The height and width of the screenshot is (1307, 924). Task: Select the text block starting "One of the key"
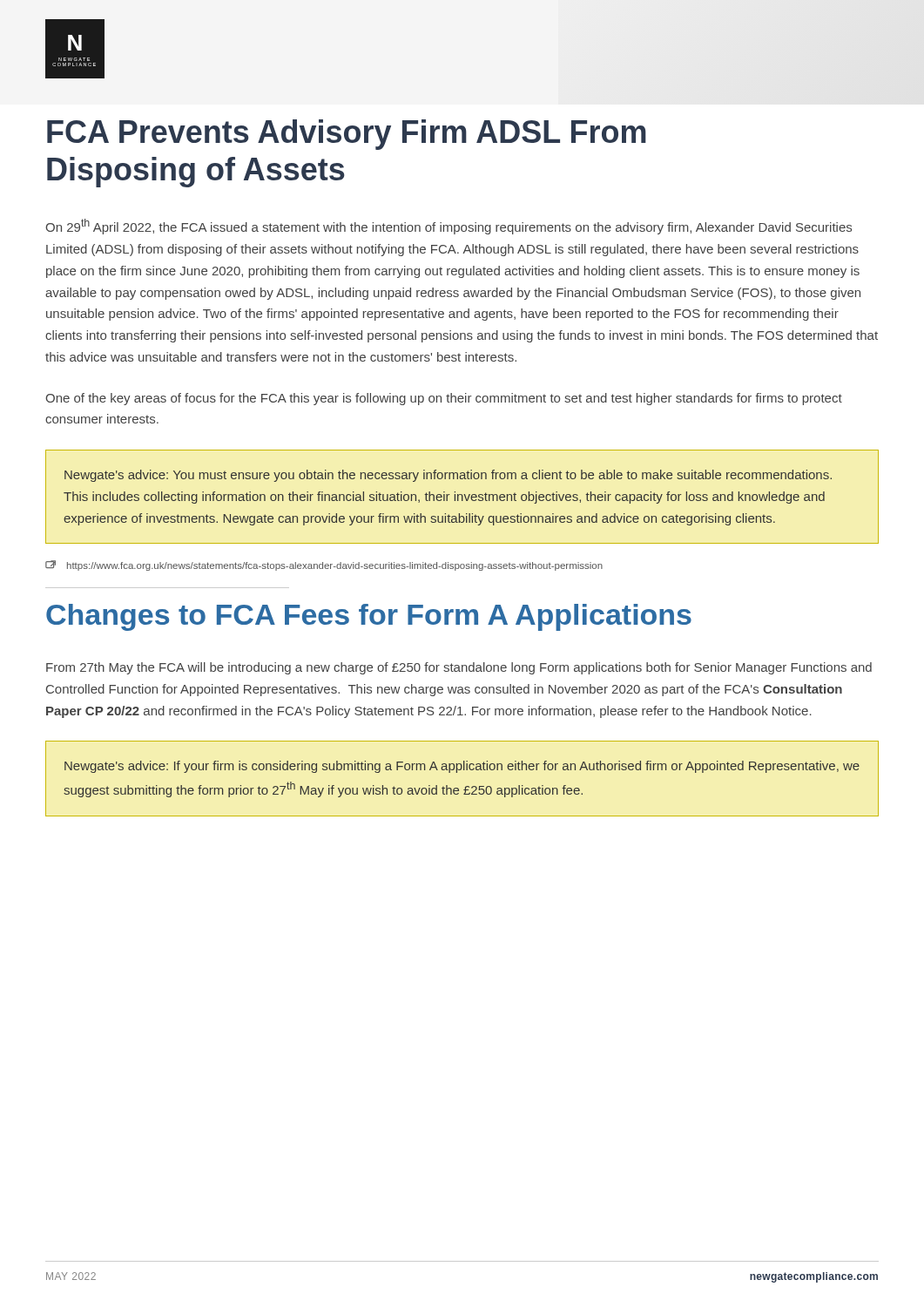coord(444,408)
